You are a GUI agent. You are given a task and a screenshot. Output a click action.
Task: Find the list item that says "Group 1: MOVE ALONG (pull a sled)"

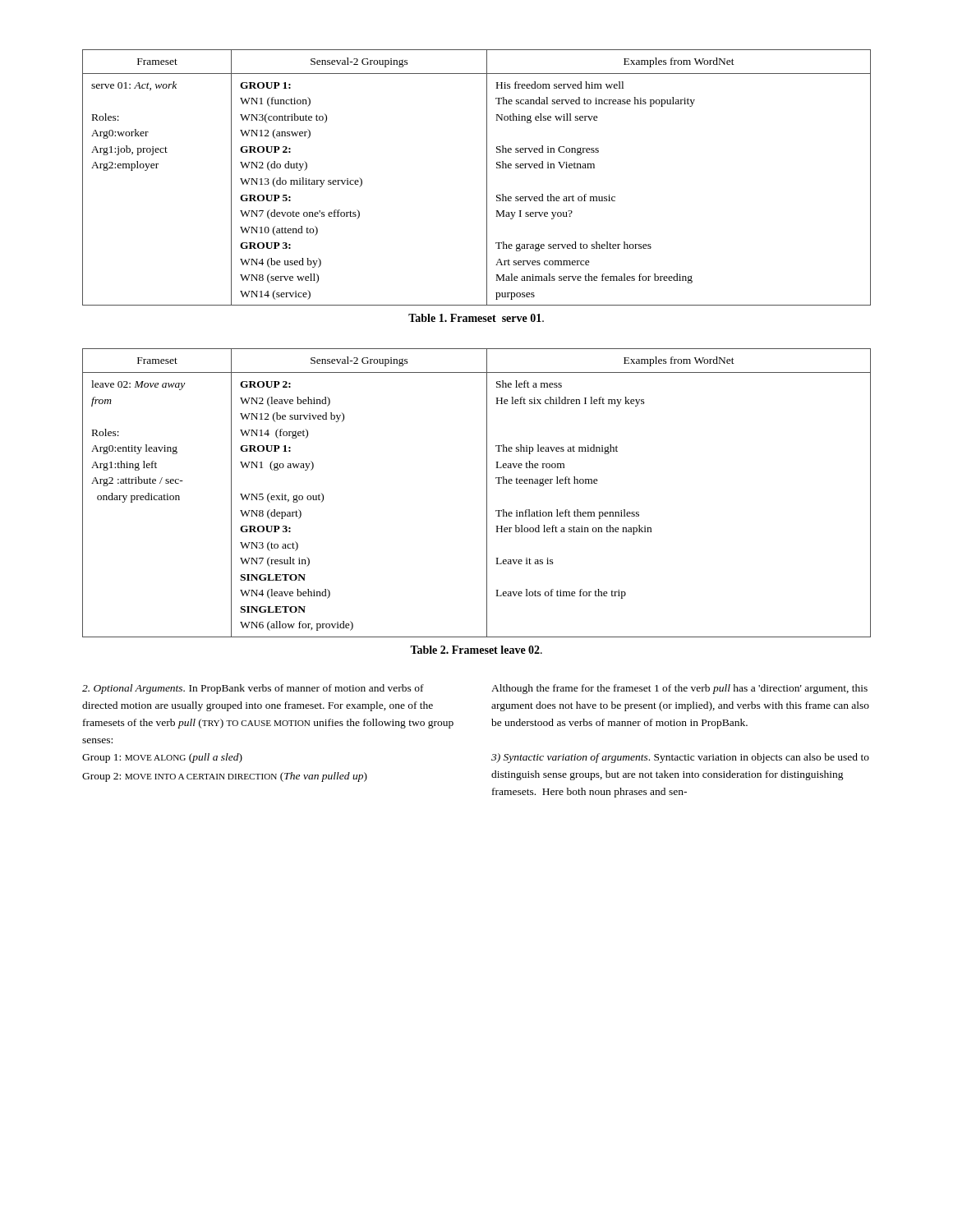(x=162, y=757)
